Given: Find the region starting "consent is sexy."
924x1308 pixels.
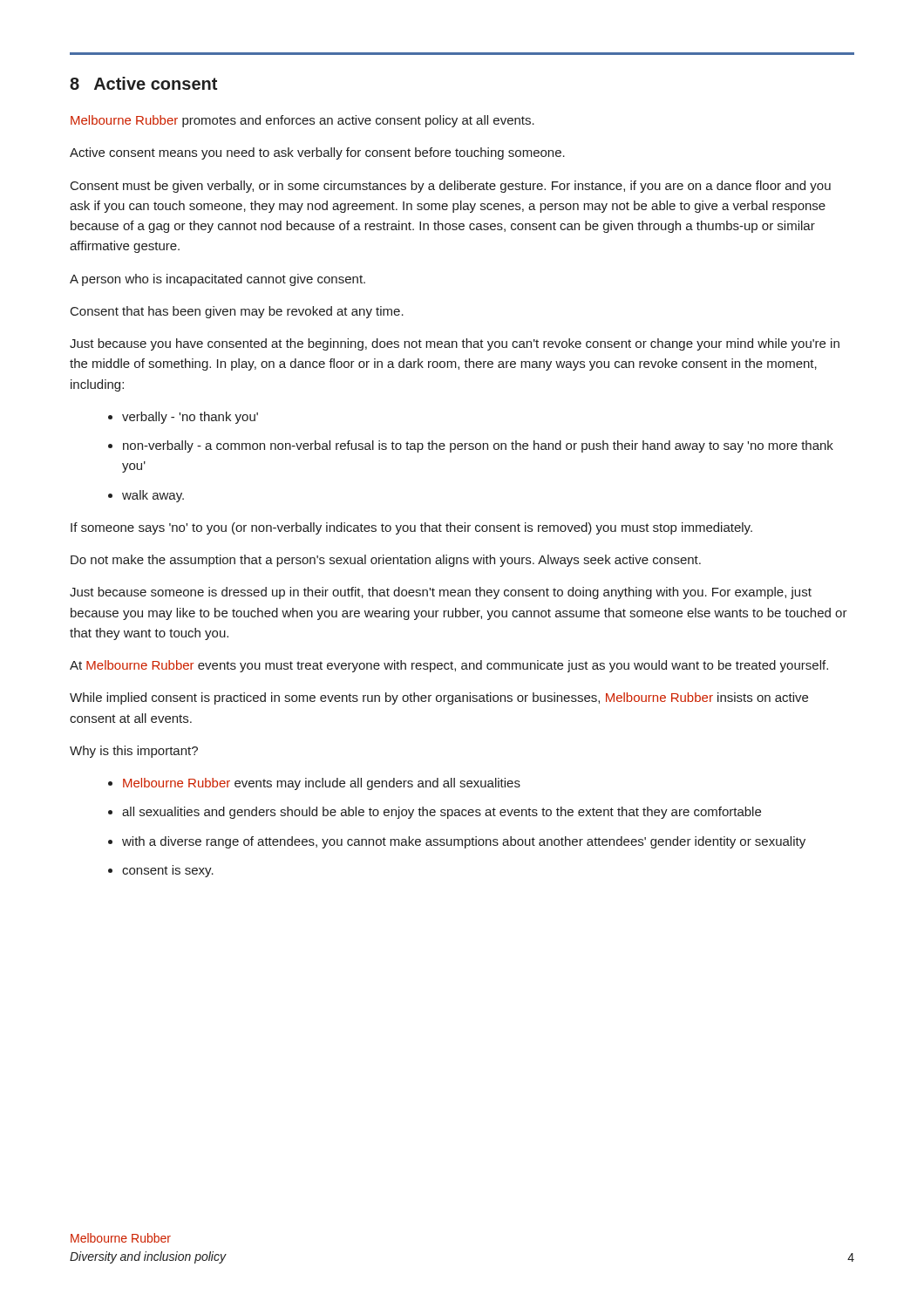Looking at the screenshot, I should click(x=168, y=870).
